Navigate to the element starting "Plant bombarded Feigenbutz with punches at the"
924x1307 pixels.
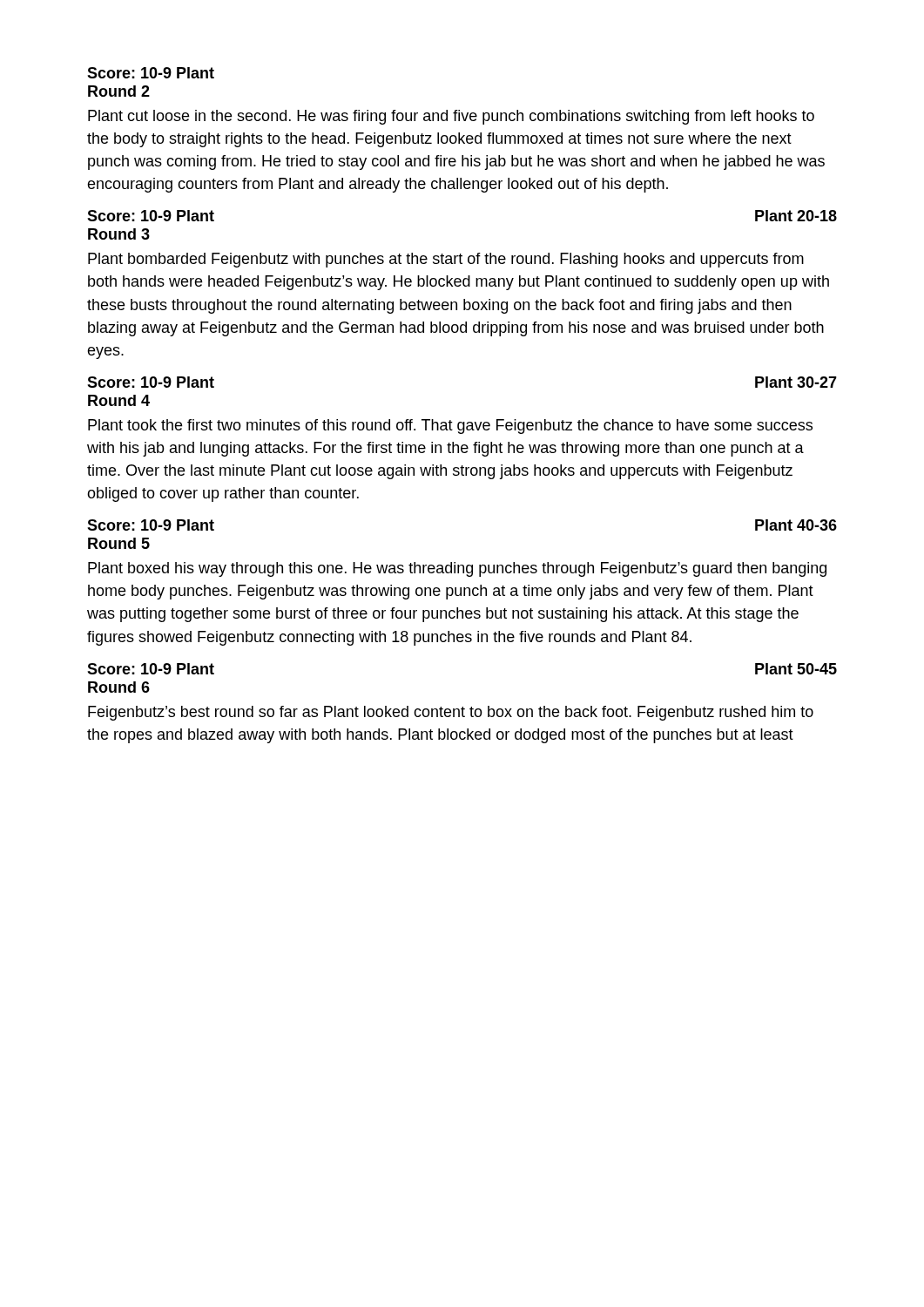[x=458, y=305]
